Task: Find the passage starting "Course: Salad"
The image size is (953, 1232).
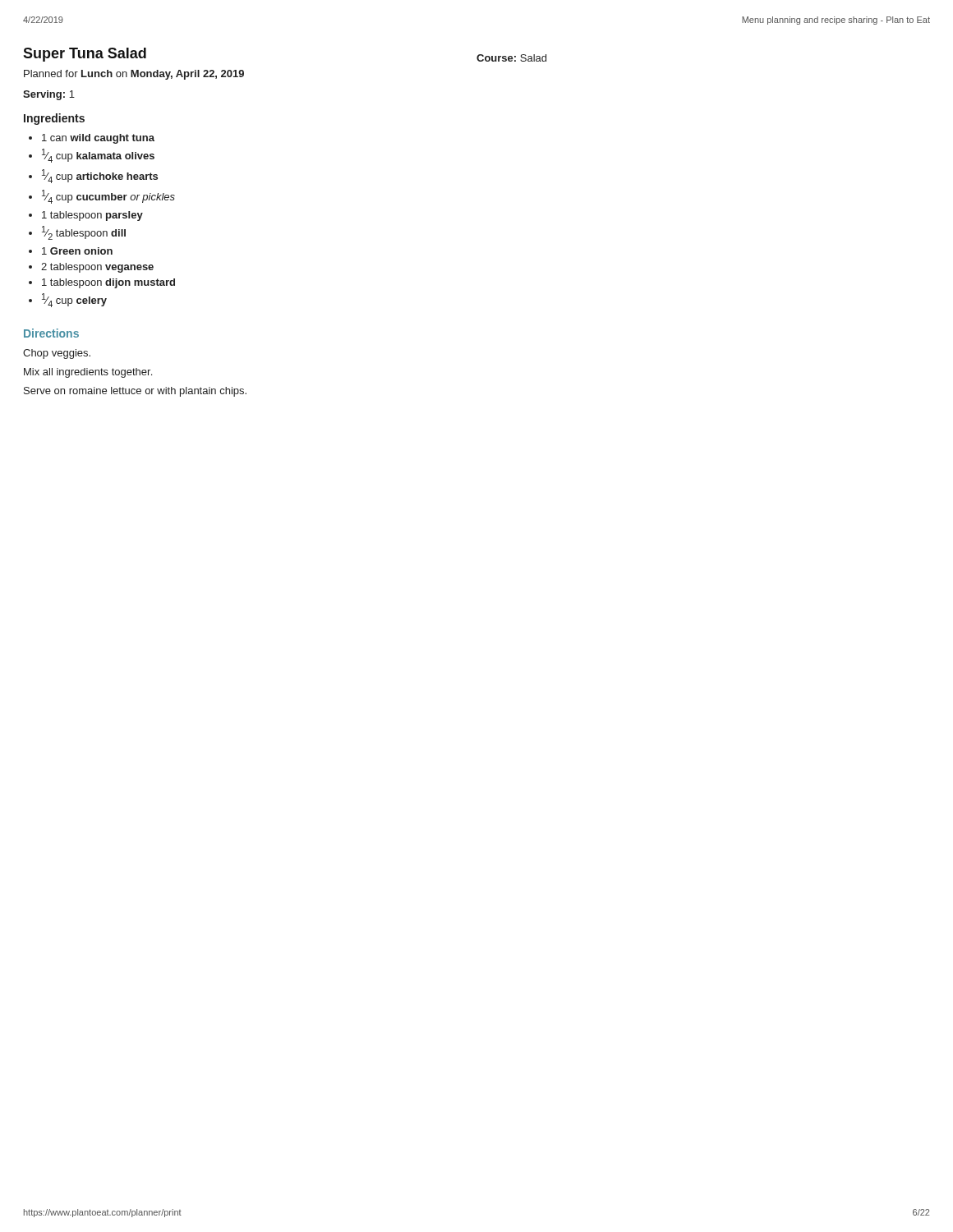Action: [512, 58]
